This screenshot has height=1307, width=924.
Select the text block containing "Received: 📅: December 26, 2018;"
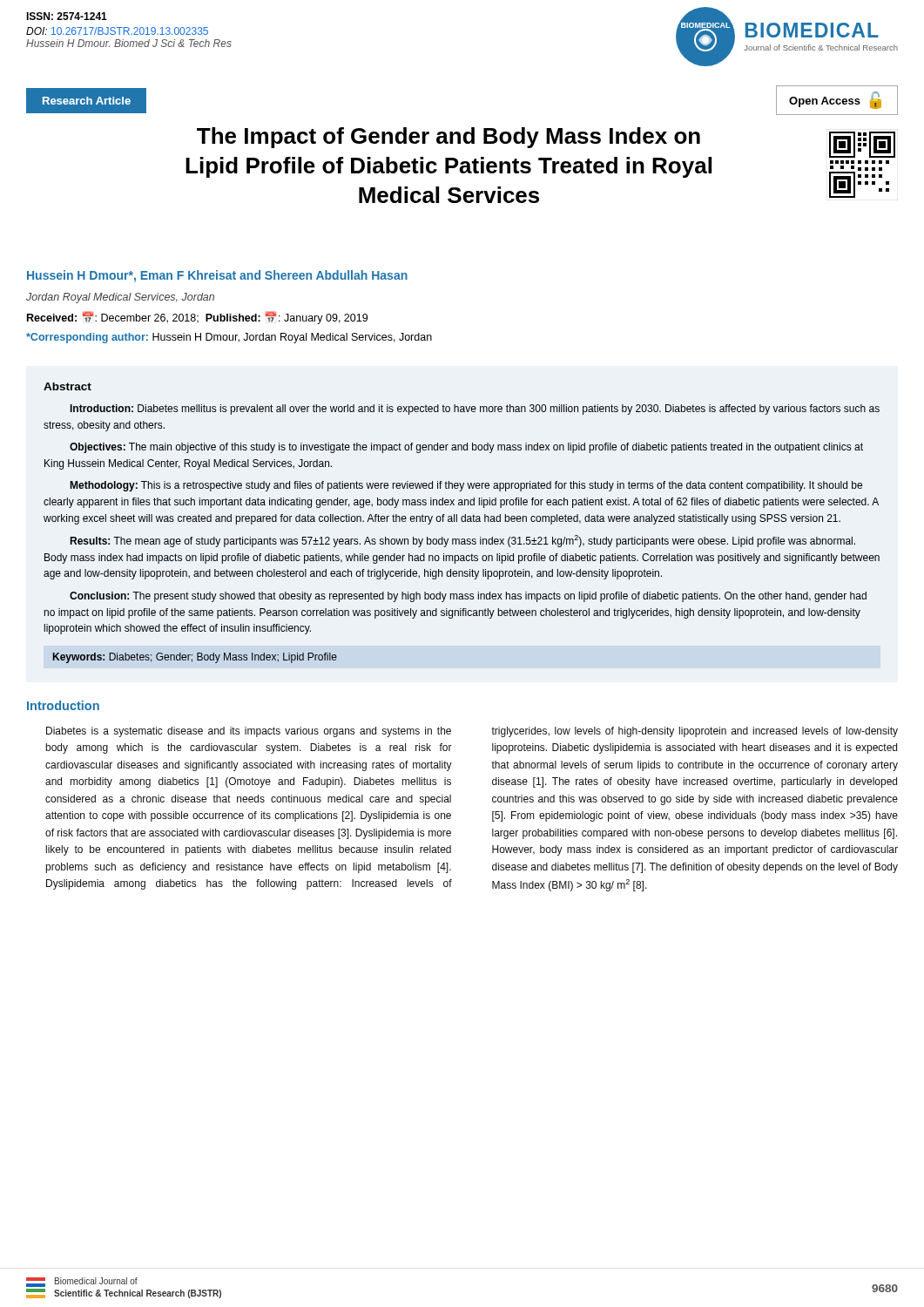click(197, 318)
